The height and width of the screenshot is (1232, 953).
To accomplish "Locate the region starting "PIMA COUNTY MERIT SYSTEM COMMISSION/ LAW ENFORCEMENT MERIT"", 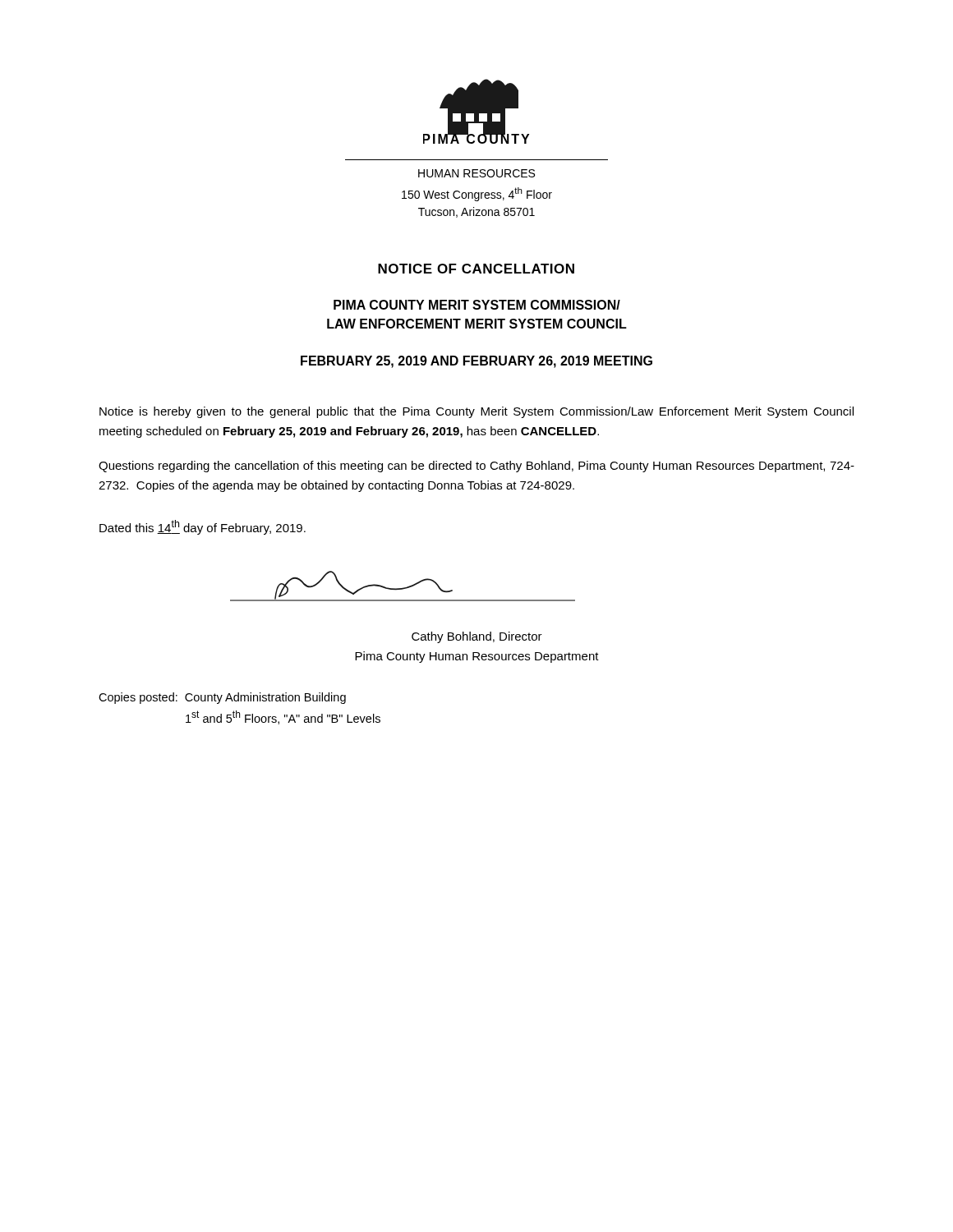I will (x=476, y=314).
